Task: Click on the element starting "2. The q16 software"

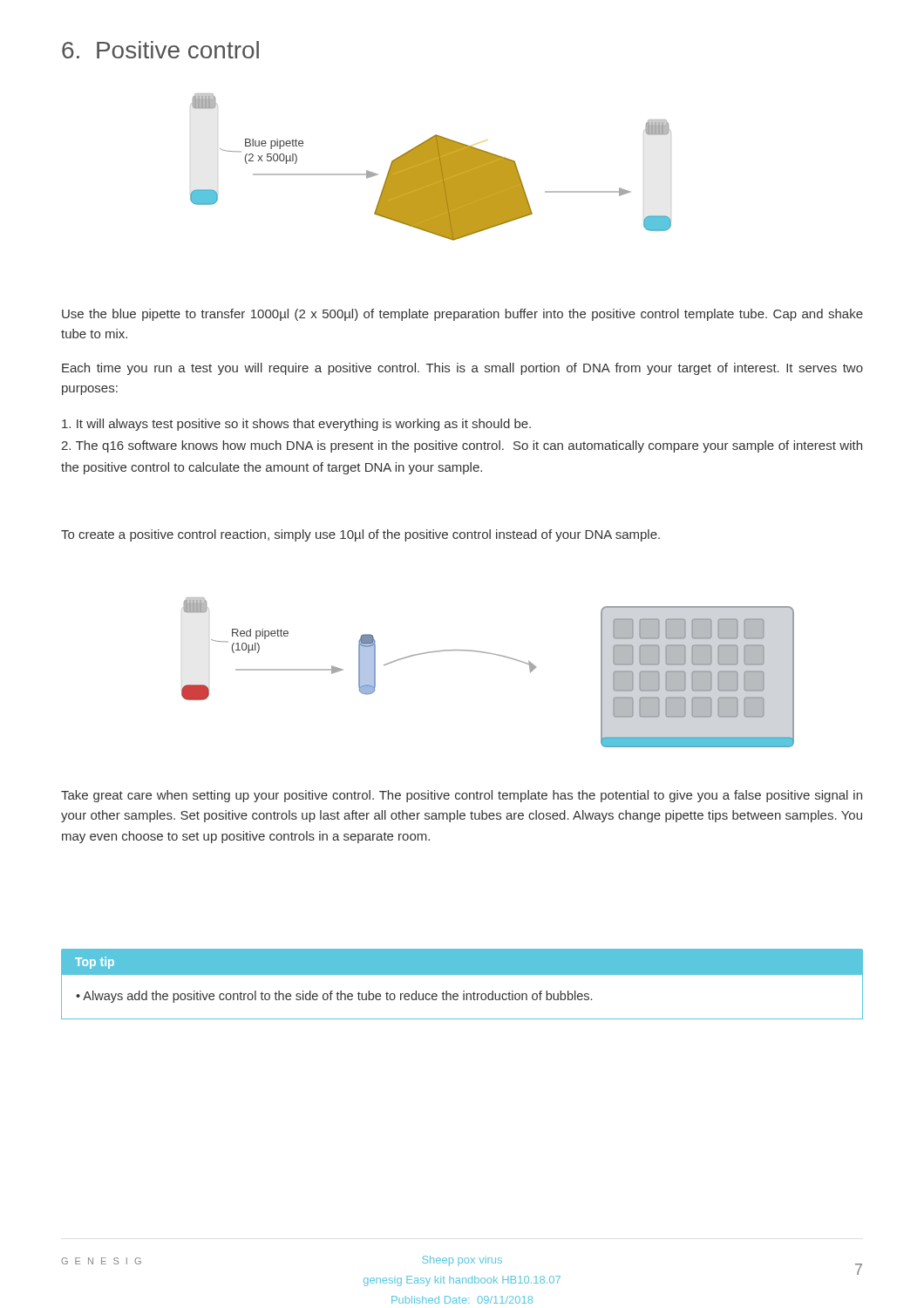Action: click(462, 456)
